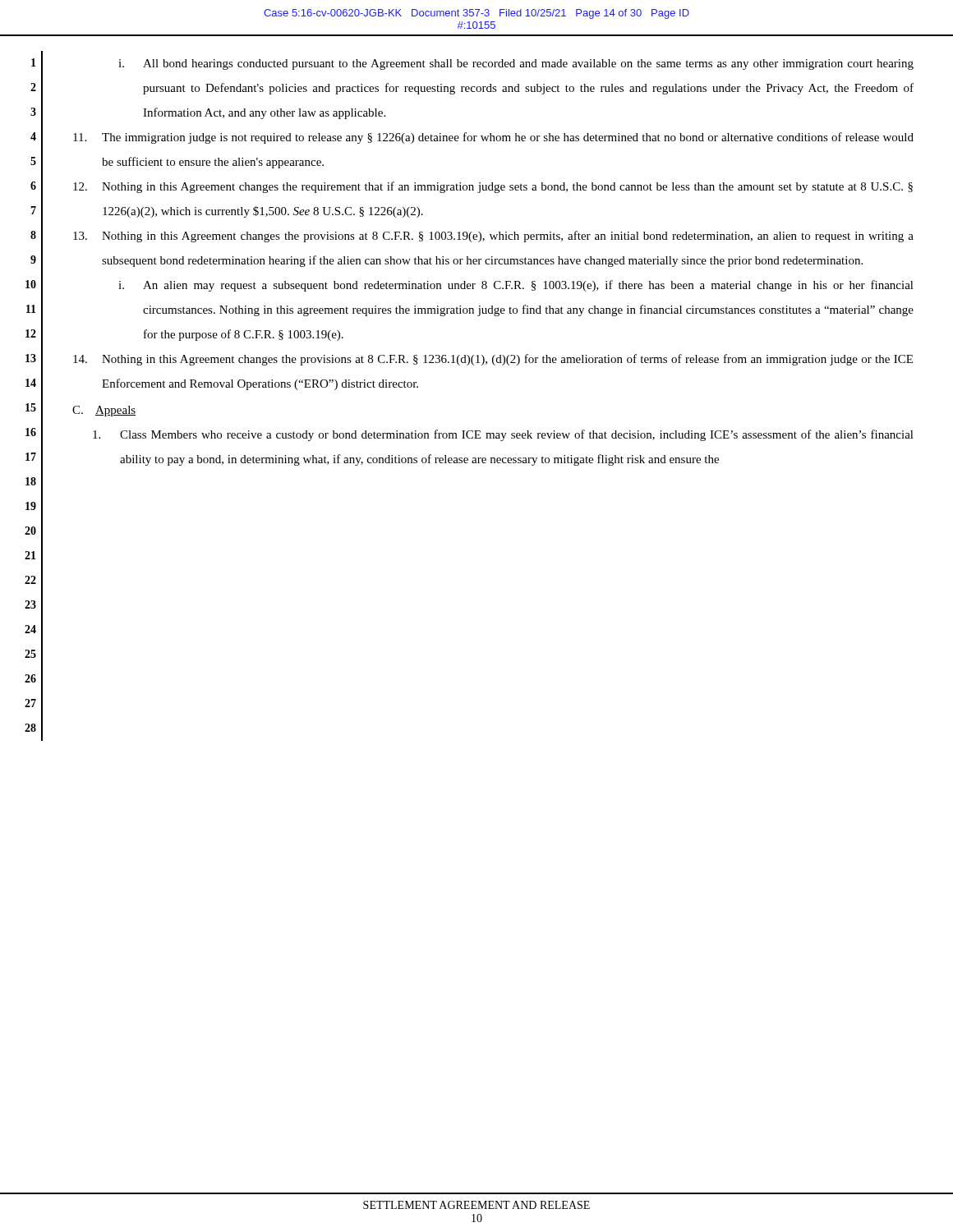Screen dimensions: 1232x953
Task: Find the list item that reads "i. All bond hearings conducted"
Action: point(516,88)
